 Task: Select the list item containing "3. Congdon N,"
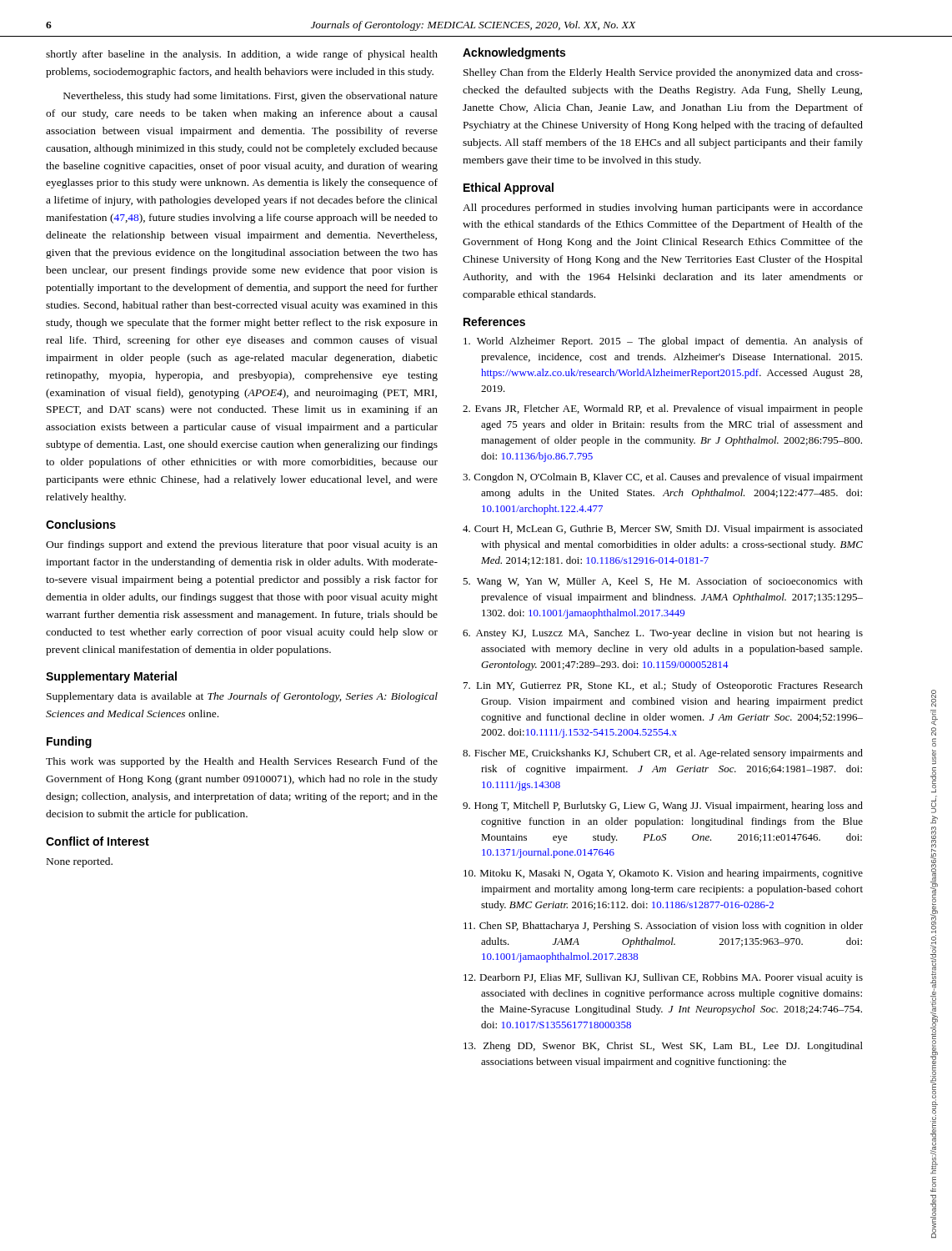[663, 492]
